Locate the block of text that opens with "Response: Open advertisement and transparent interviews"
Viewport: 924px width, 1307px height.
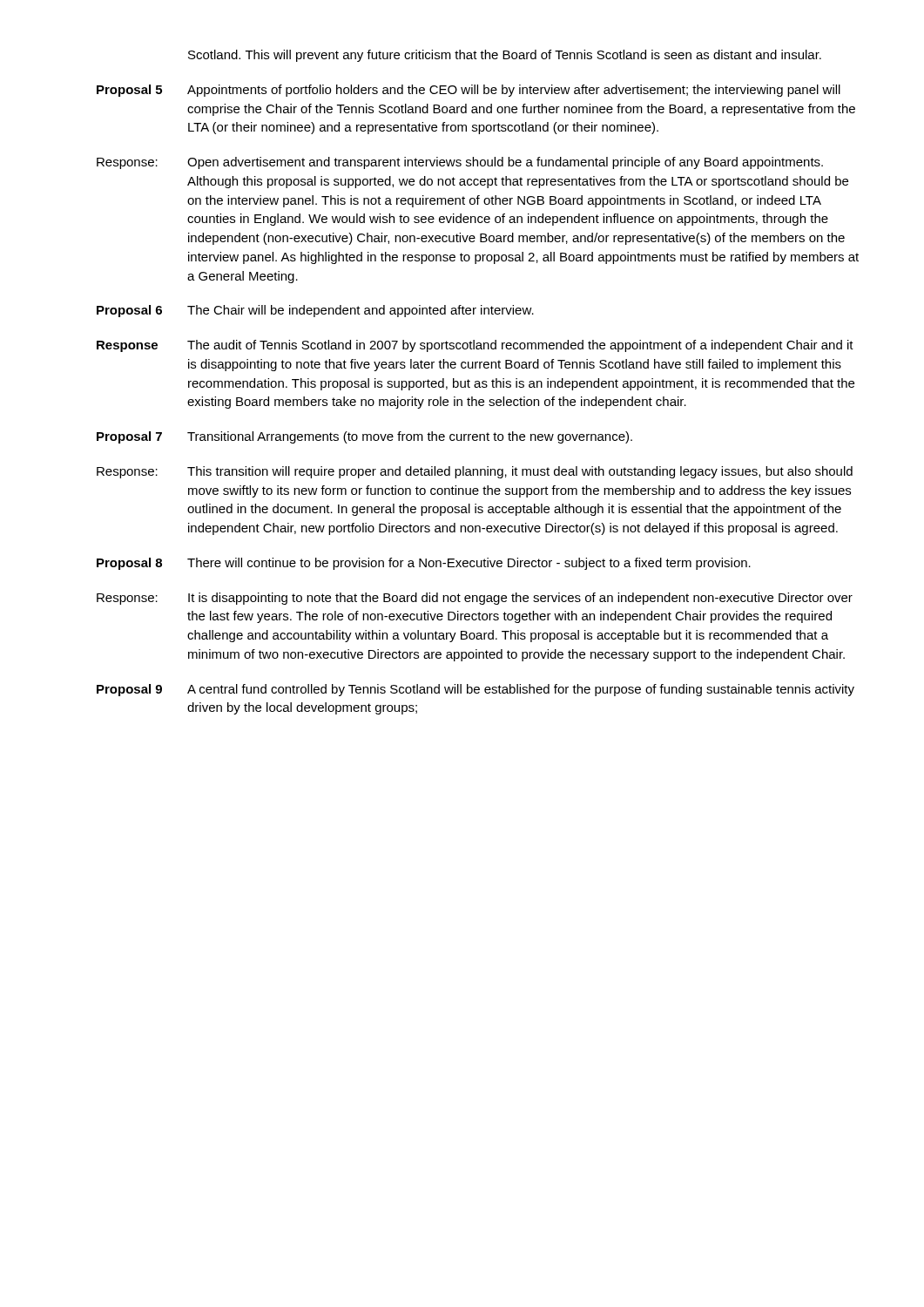coord(479,219)
